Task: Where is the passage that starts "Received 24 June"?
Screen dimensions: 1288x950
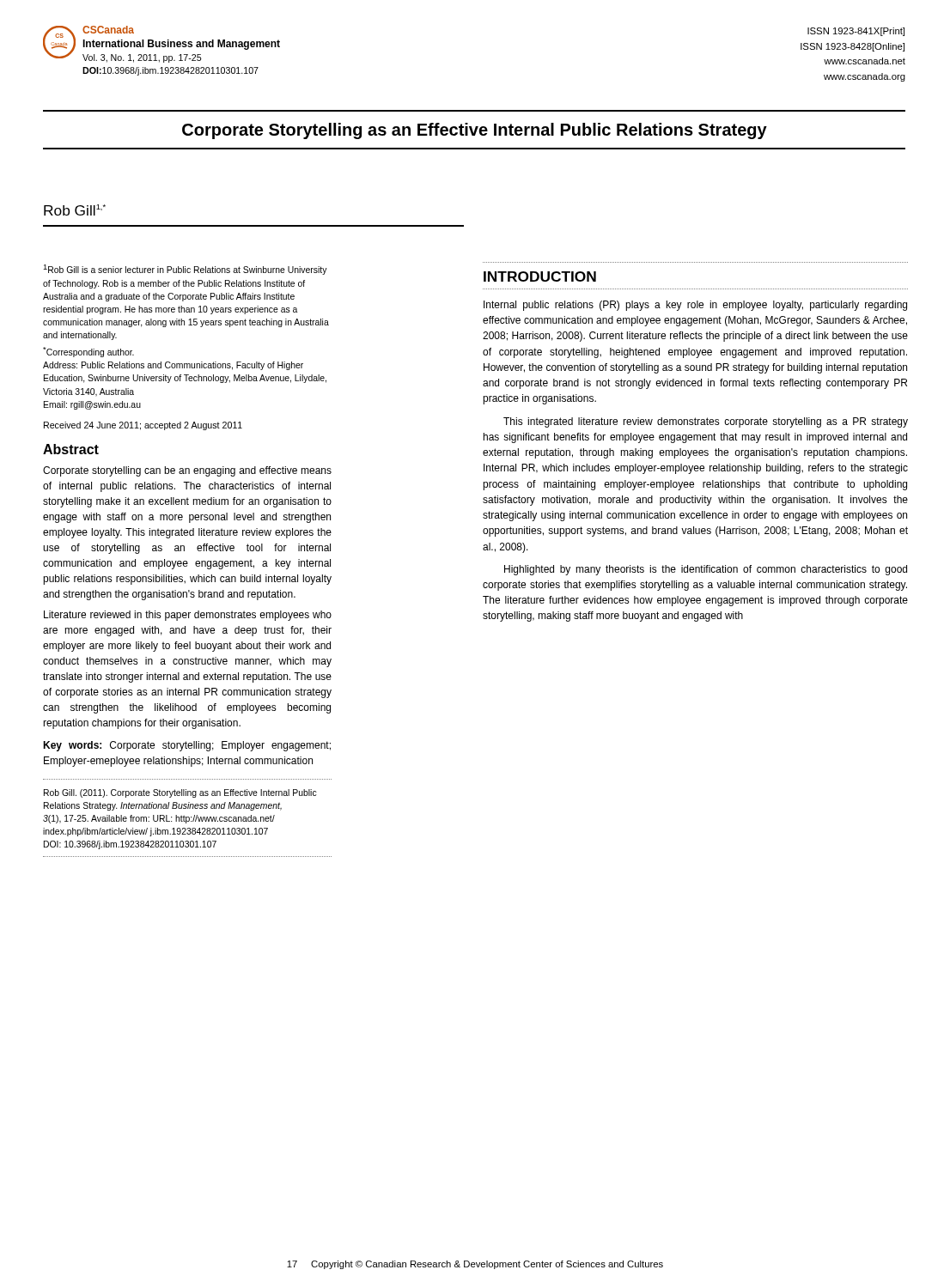Action: (x=143, y=425)
